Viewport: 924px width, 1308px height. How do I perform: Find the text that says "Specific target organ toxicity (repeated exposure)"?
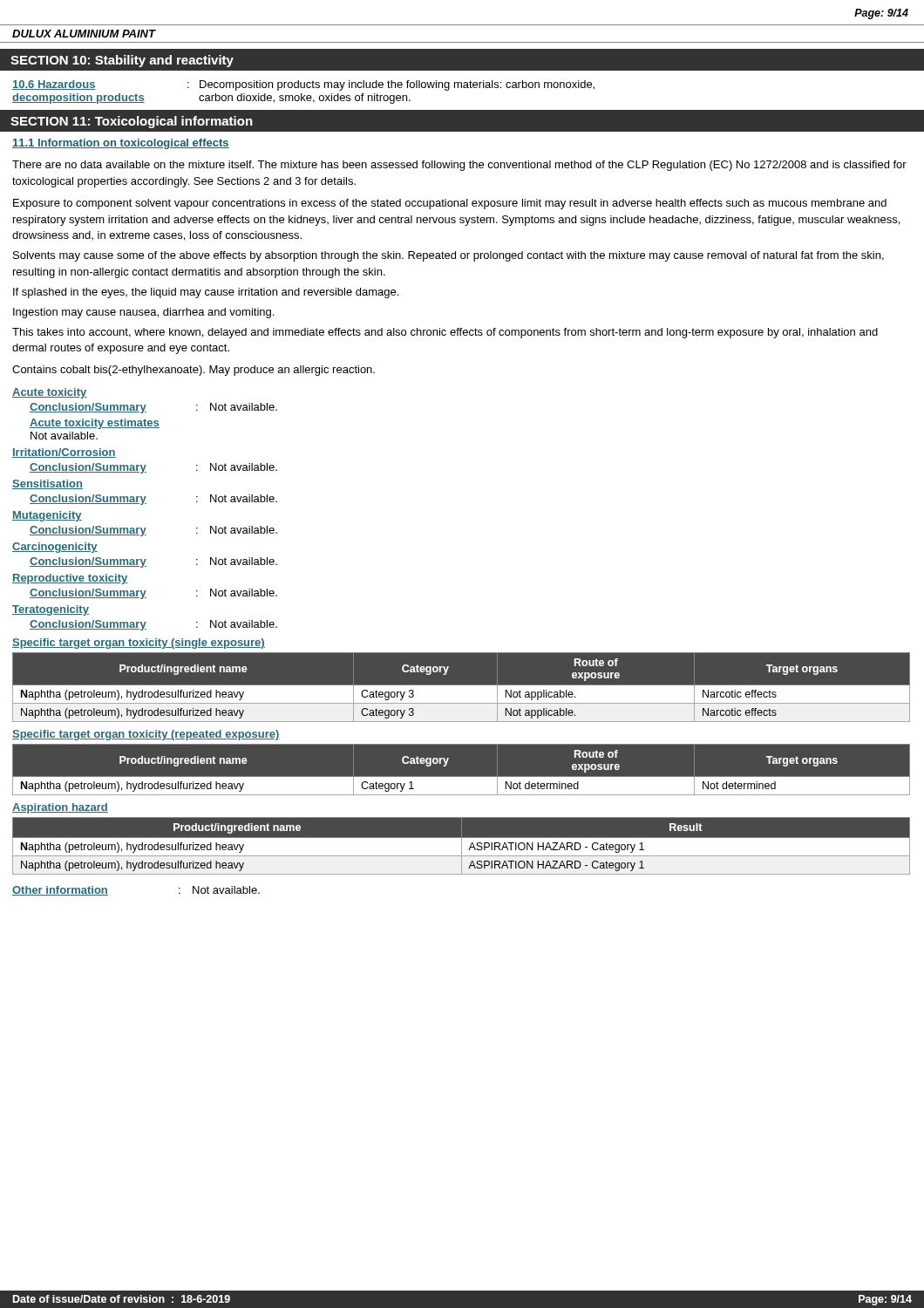click(146, 734)
